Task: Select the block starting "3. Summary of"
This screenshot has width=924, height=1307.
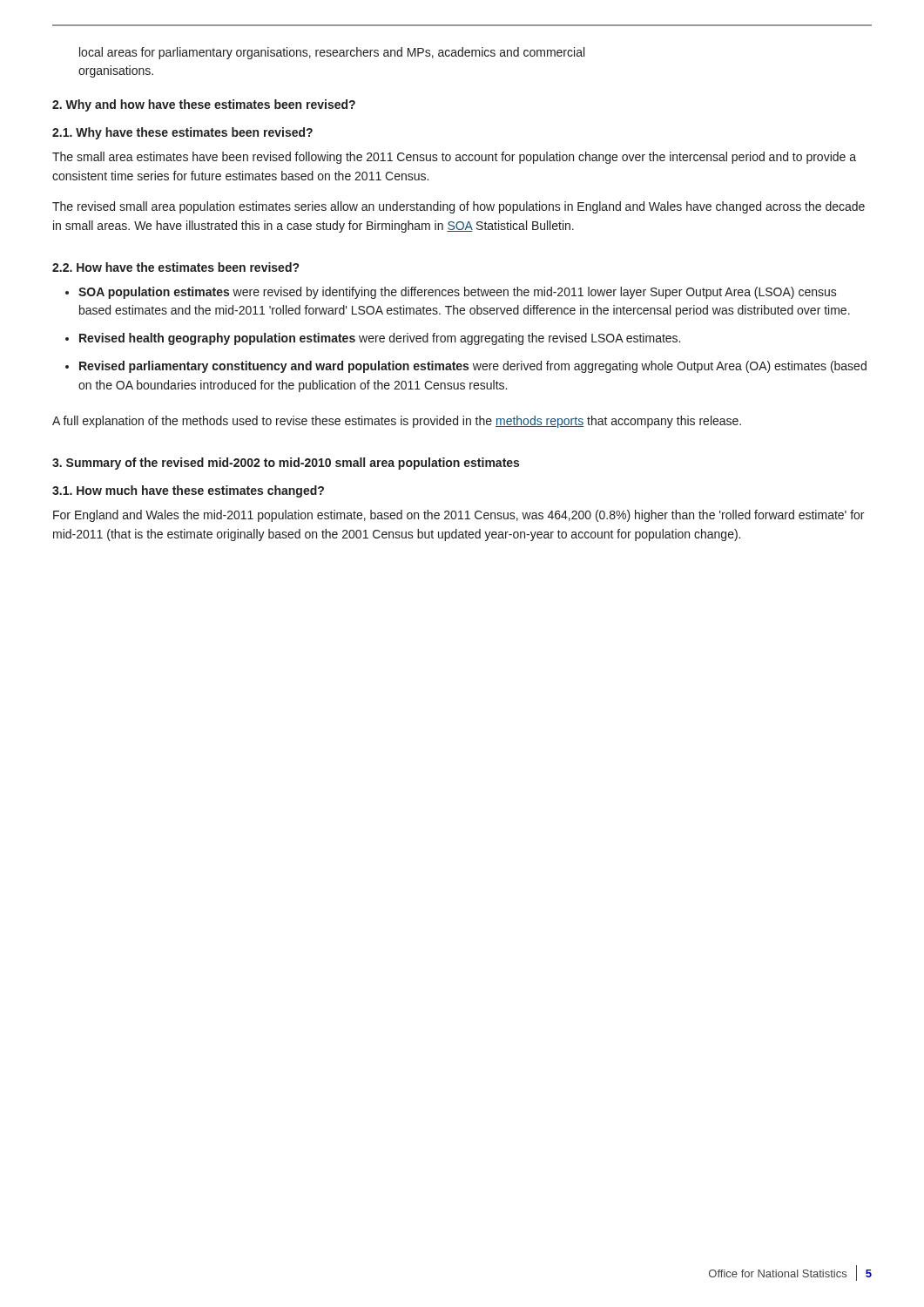Action: 286,463
